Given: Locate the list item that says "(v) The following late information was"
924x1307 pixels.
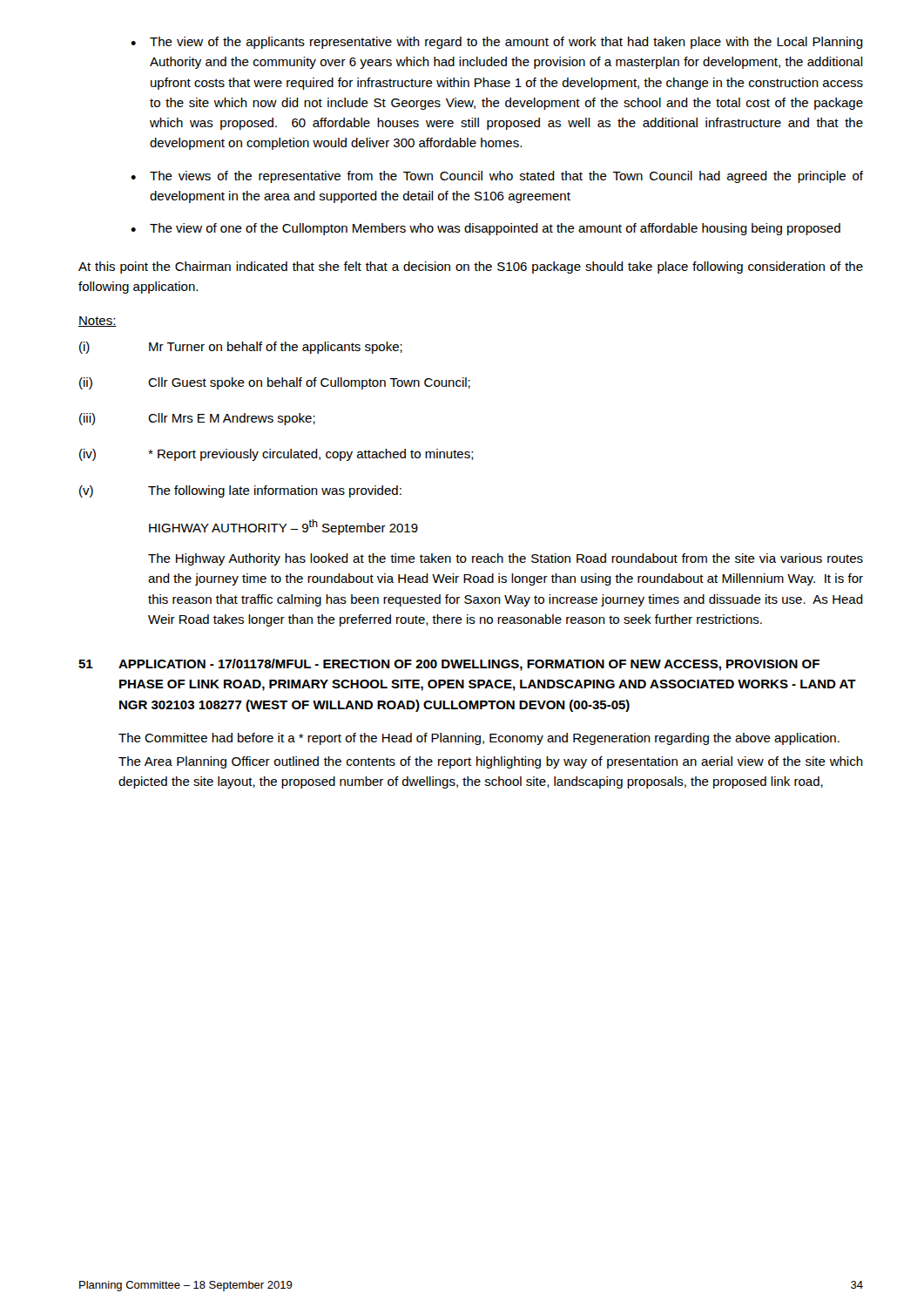Looking at the screenshot, I should (240, 491).
